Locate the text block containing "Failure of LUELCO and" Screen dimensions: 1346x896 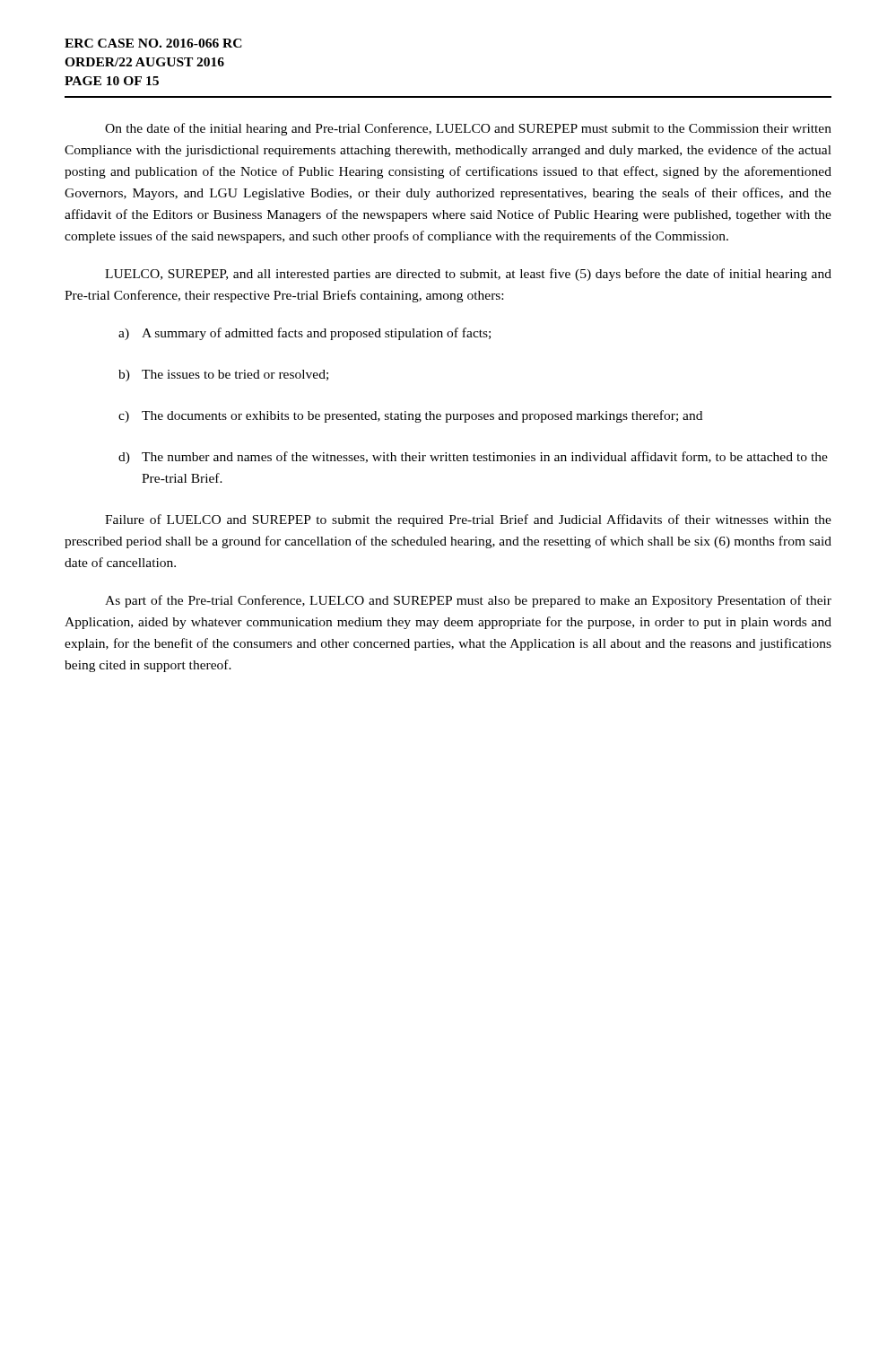pos(448,541)
